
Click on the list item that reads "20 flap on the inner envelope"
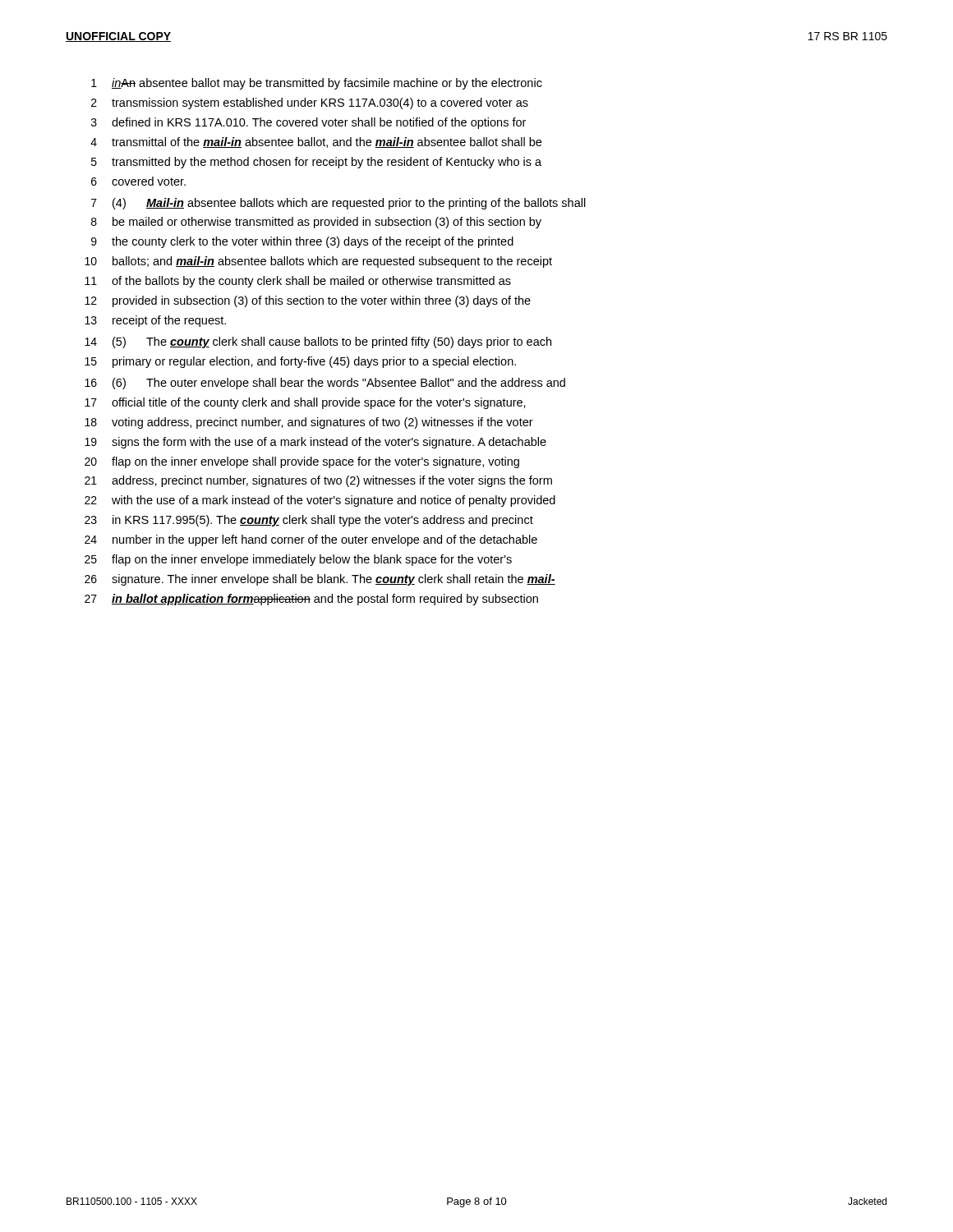pyautogui.click(x=476, y=462)
